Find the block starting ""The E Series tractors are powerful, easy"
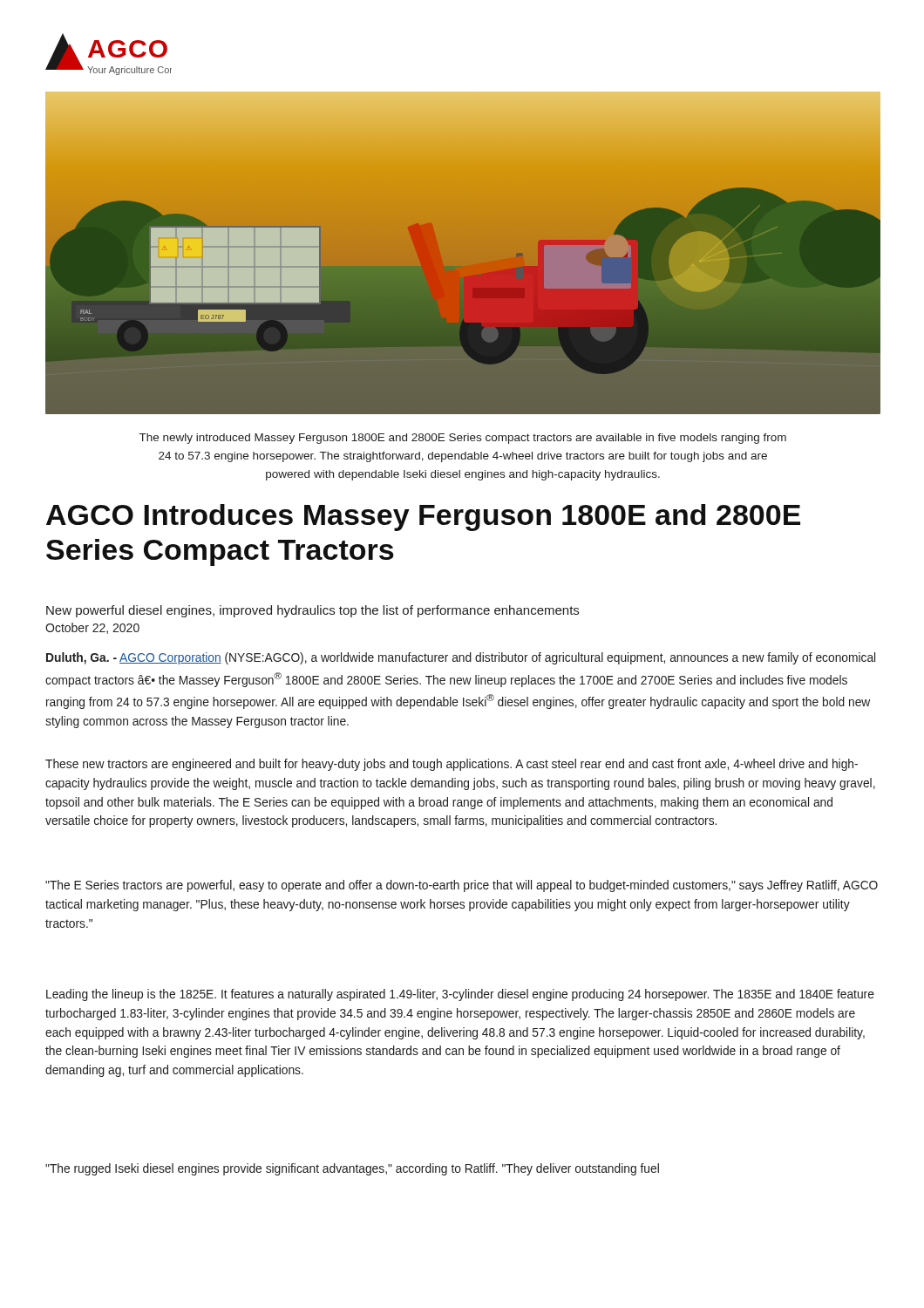 tap(462, 905)
